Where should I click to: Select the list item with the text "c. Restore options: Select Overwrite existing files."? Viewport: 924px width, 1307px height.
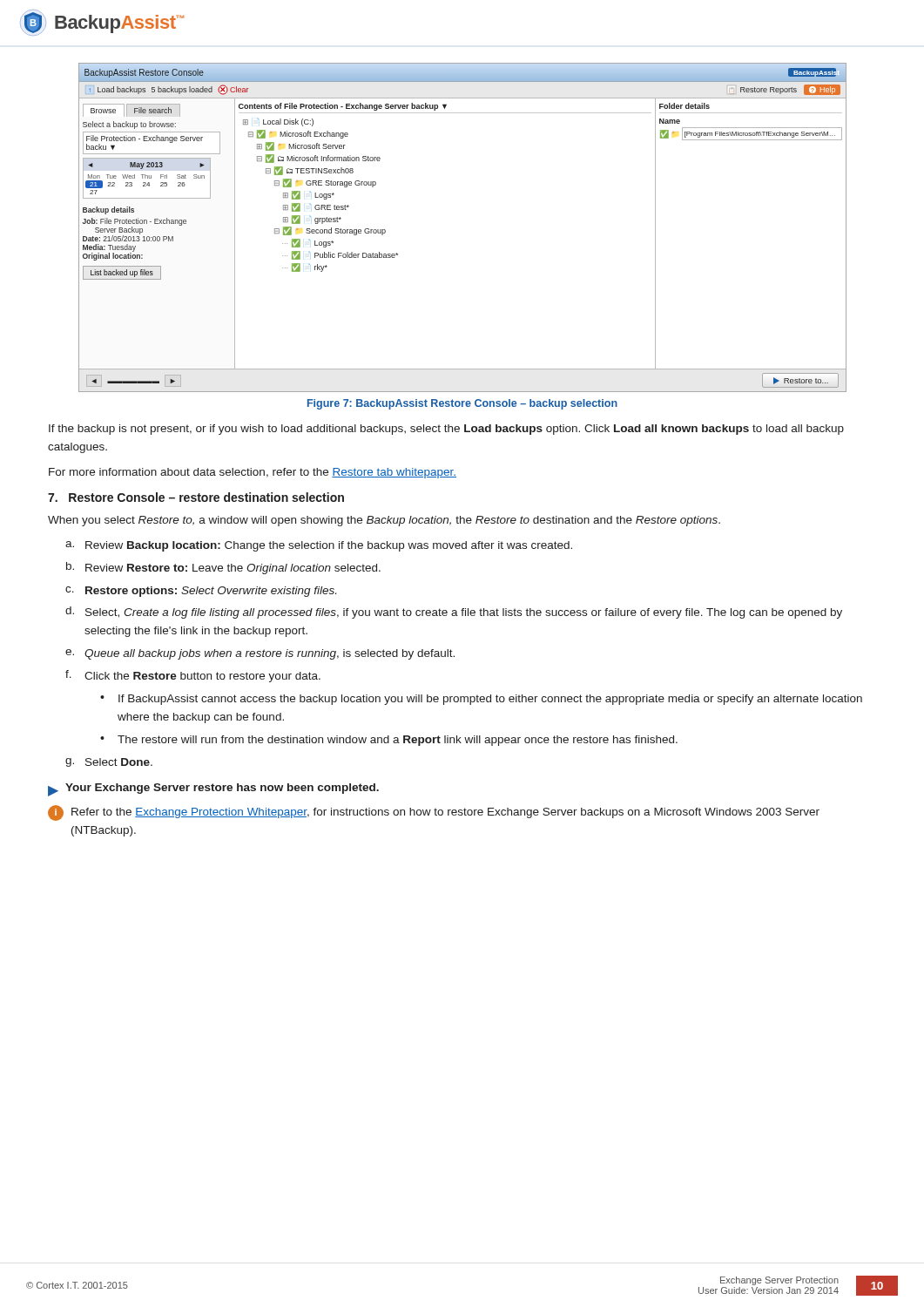point(201,592)
